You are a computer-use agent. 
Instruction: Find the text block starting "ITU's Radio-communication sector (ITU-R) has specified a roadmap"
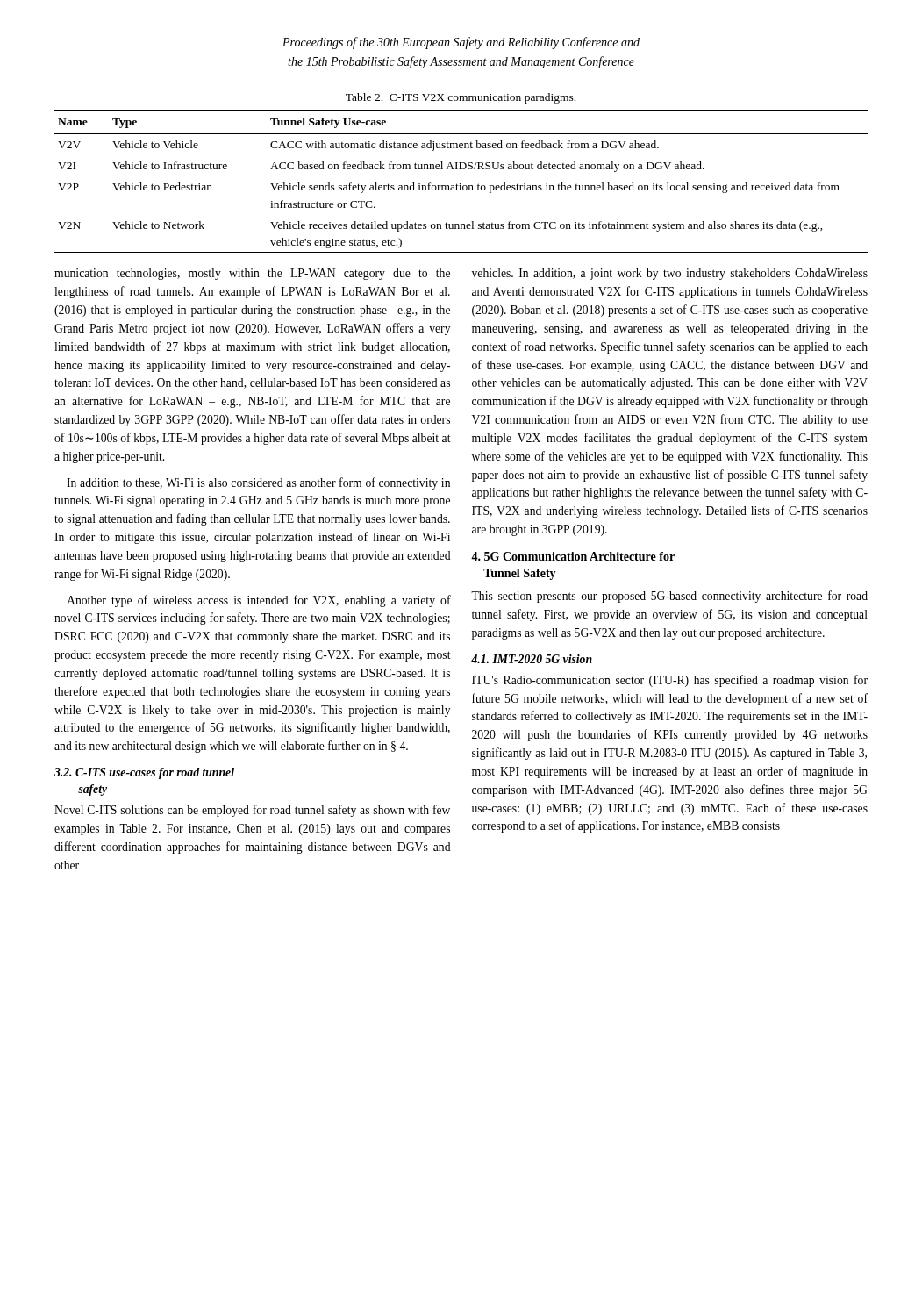click(670, 754)
